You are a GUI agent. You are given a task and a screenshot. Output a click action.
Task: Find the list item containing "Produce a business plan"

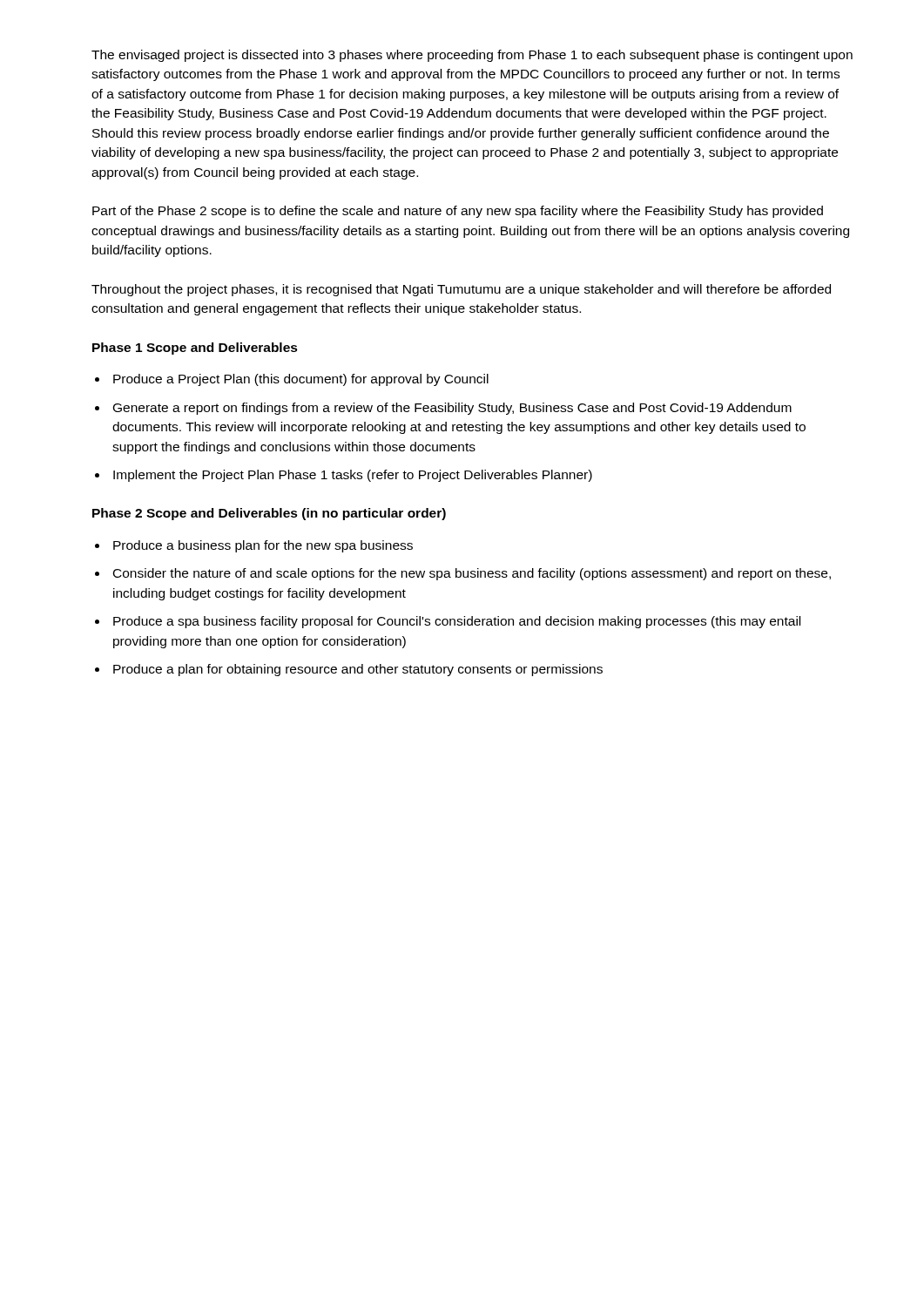pos(263,545)
